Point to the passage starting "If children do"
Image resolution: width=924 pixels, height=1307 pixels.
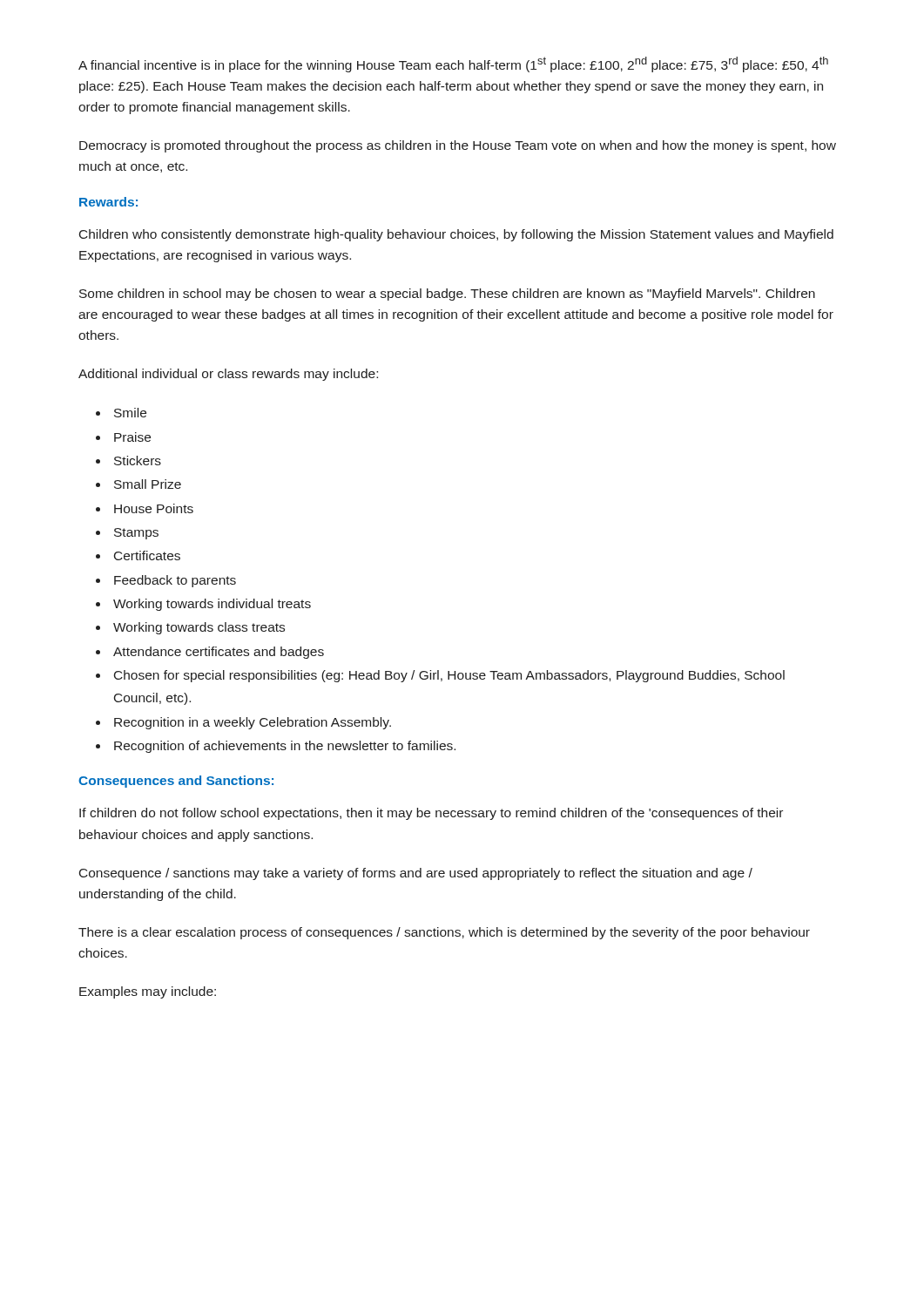tap(431, 823)
